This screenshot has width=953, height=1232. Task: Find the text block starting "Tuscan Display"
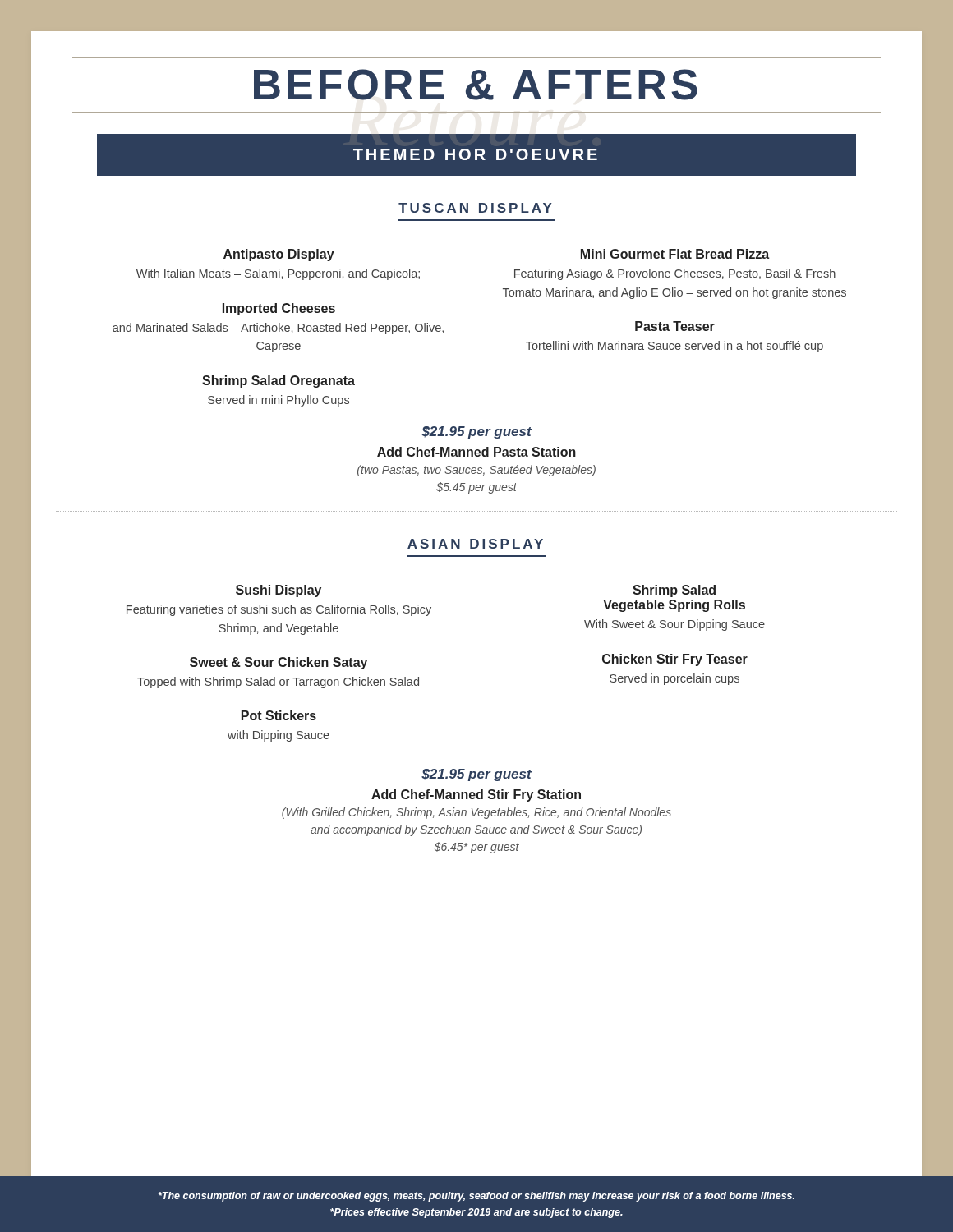(476, 211)
